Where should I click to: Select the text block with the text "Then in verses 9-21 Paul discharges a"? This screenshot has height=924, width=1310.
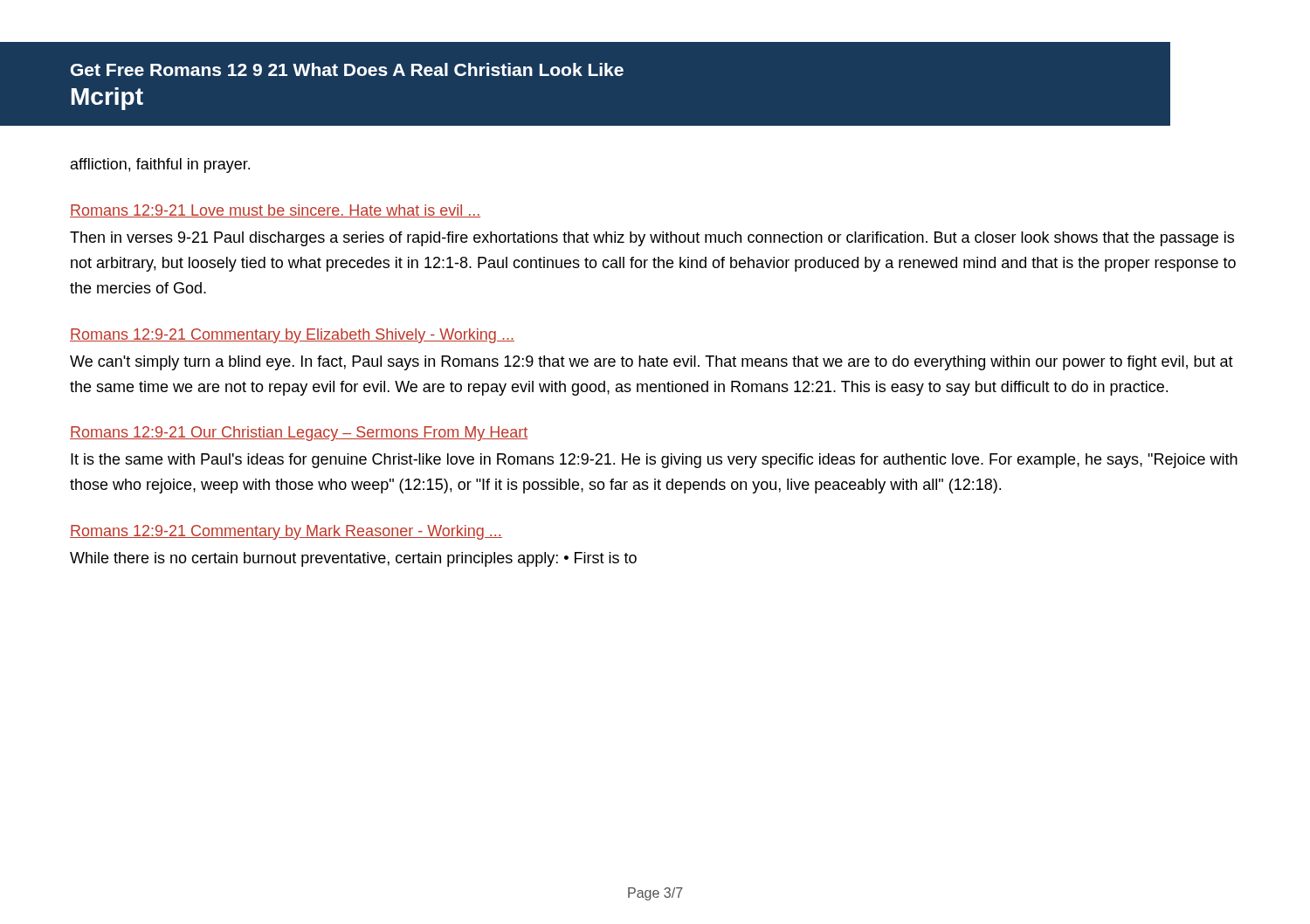tap(653, 263)
